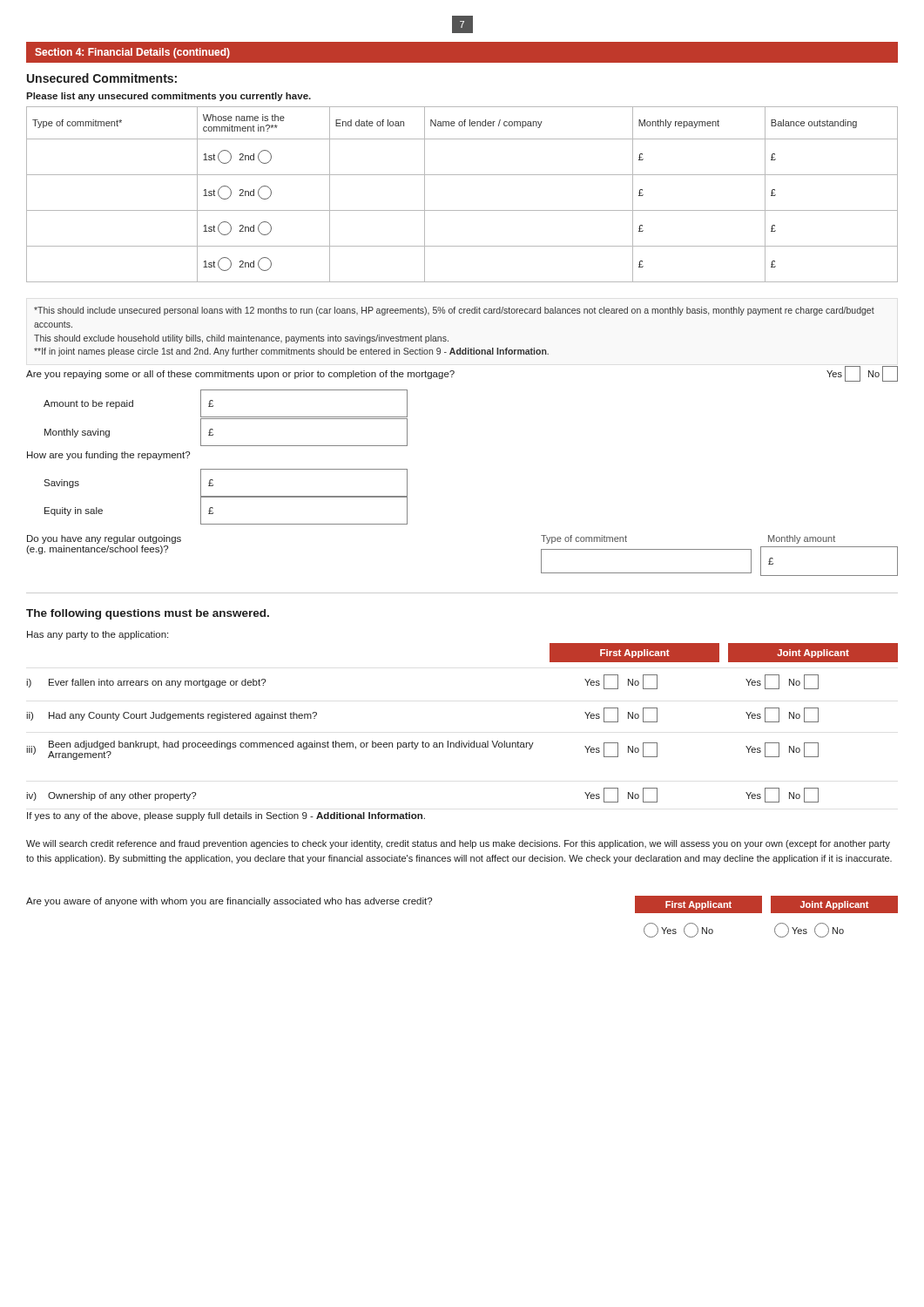Select the text block starting "iii) Been adjudged bankrupt, had"
Image resolution: width=924 pixels, height=1307 pixels.
462,749
